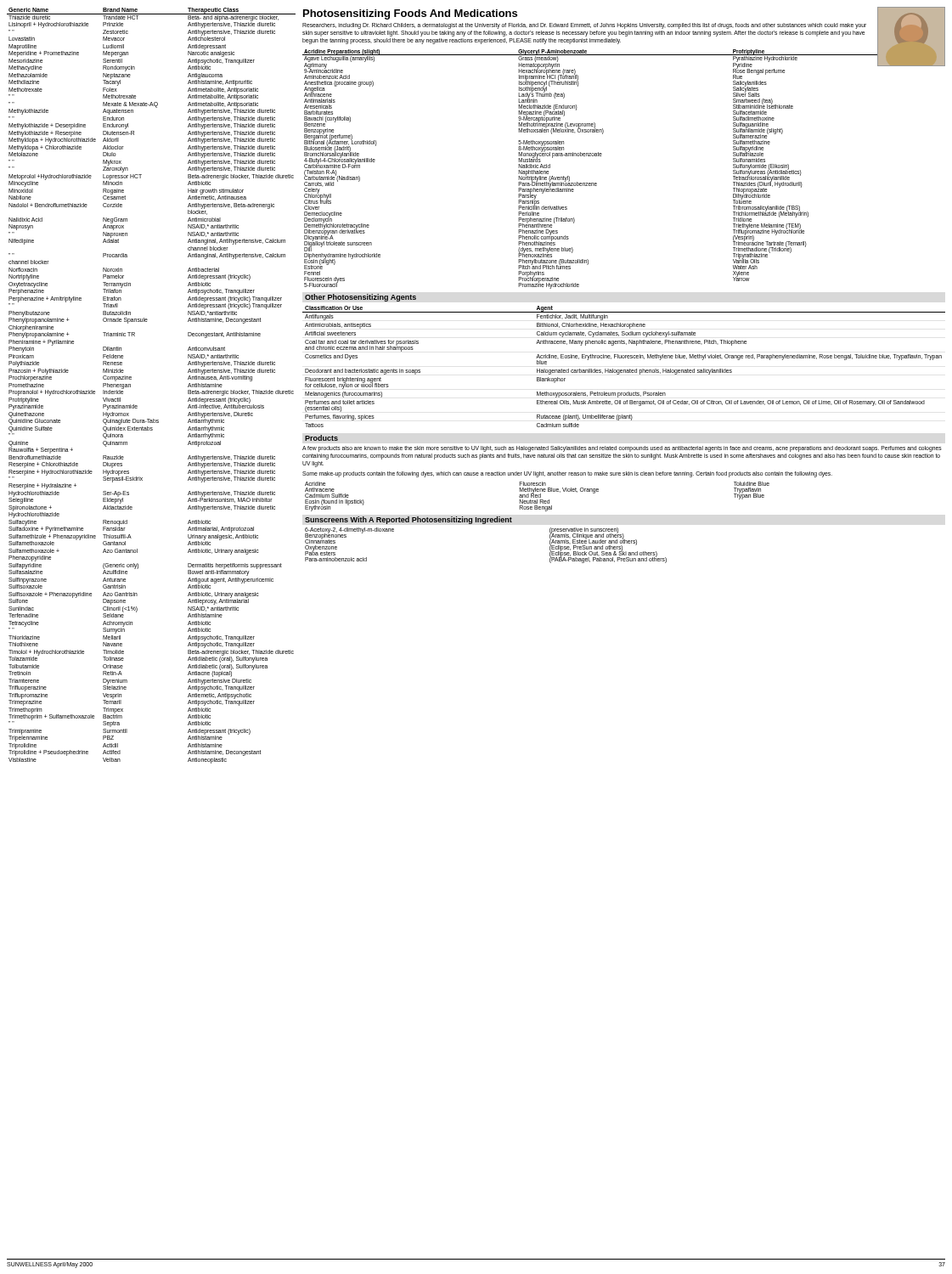
Task: Click on the text block that says "Researchers, including Dr. Richard Childers, a"
Action: [x=584, y=33]
